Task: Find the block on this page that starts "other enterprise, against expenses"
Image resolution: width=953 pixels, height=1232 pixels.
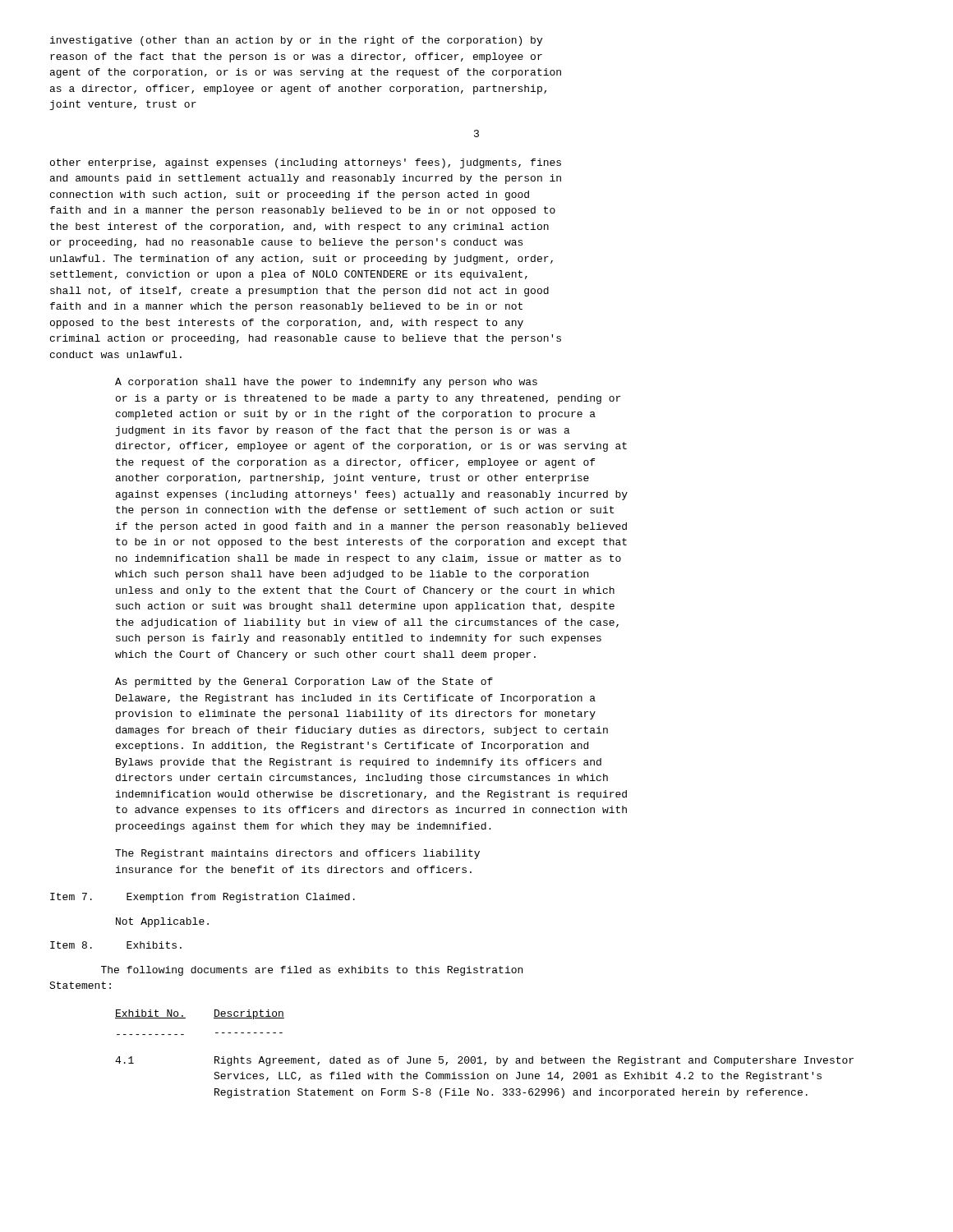Action: point(306,259)
